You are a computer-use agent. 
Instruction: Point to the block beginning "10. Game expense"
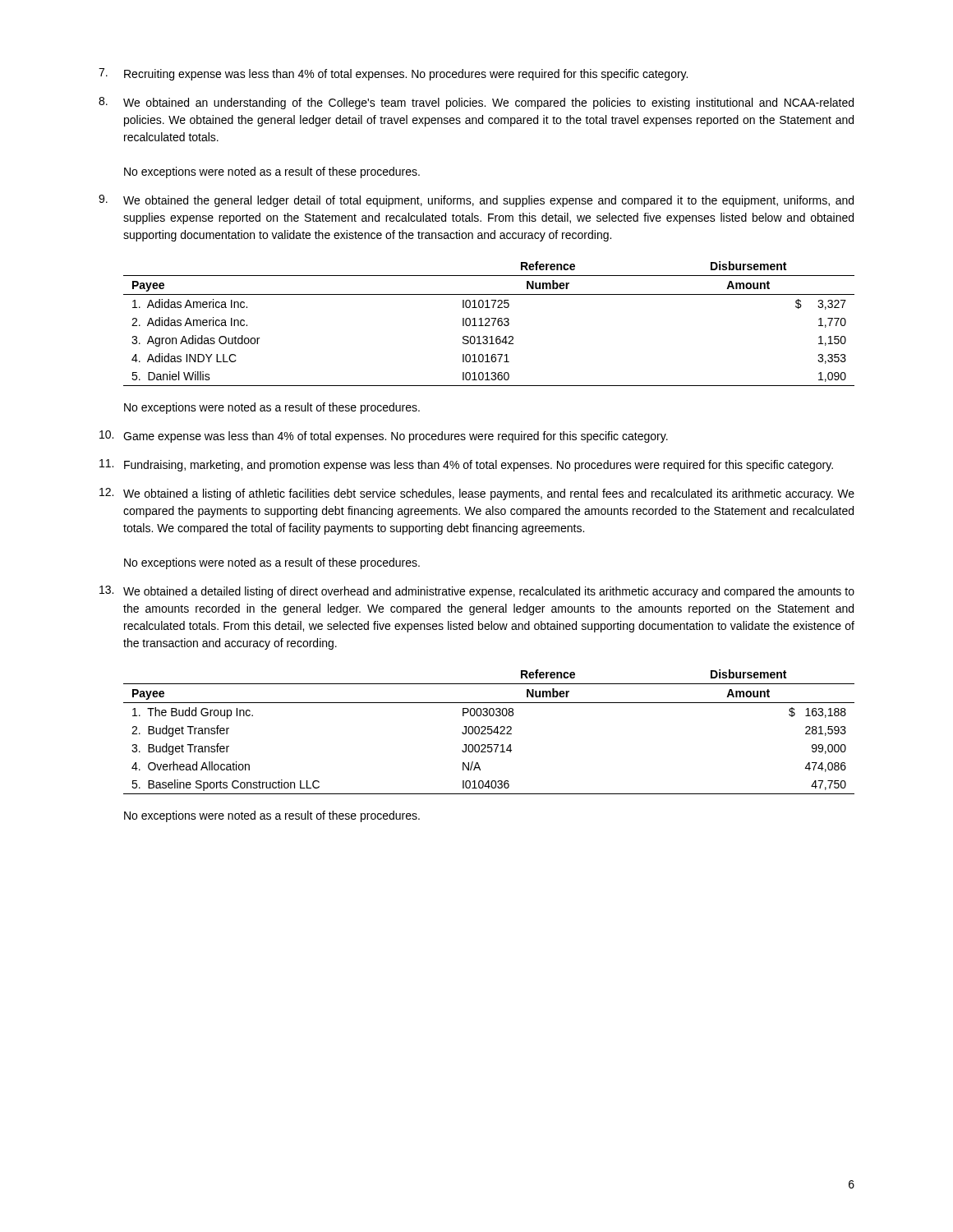[476, 436]
